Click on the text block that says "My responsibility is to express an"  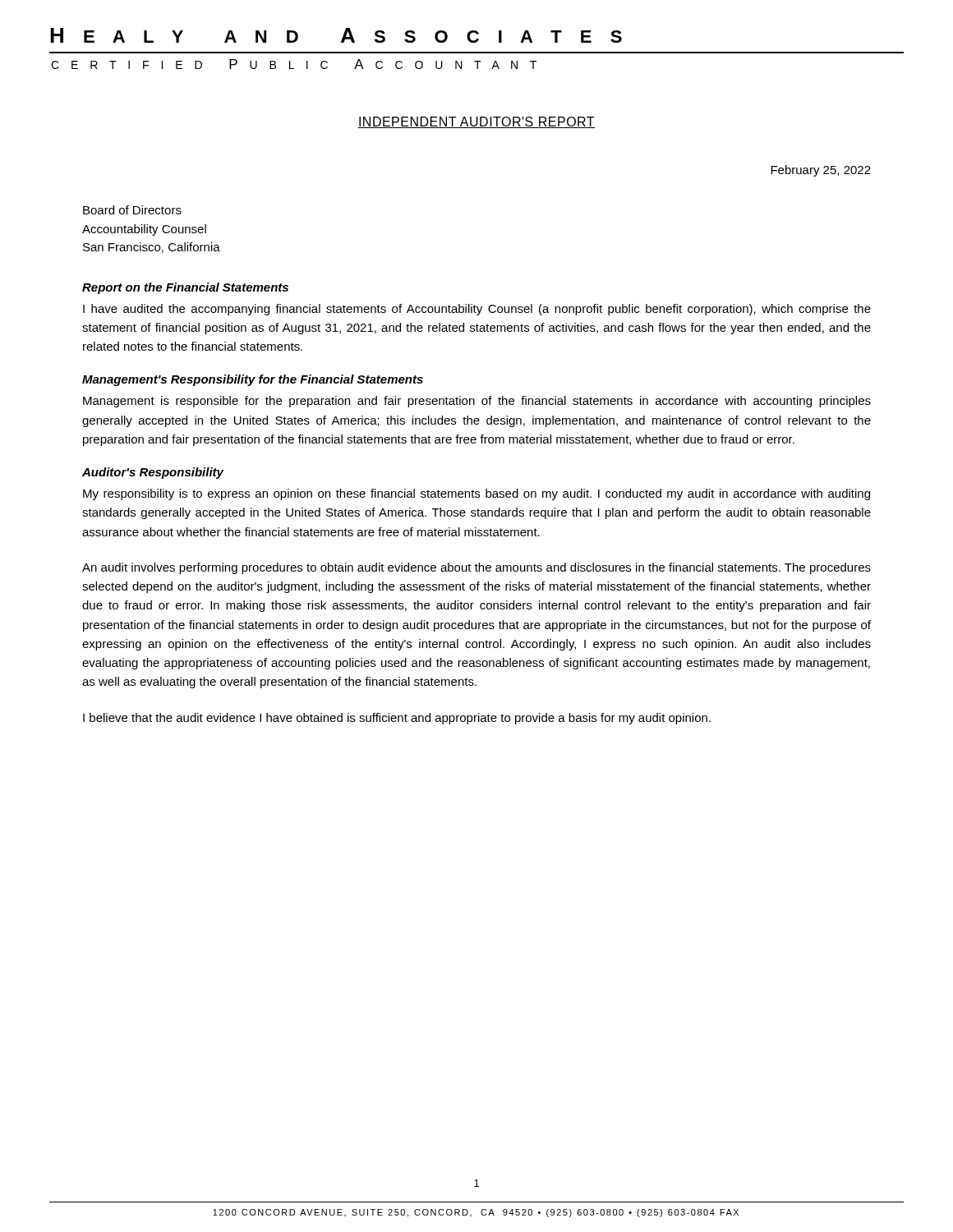coord(476,512)
